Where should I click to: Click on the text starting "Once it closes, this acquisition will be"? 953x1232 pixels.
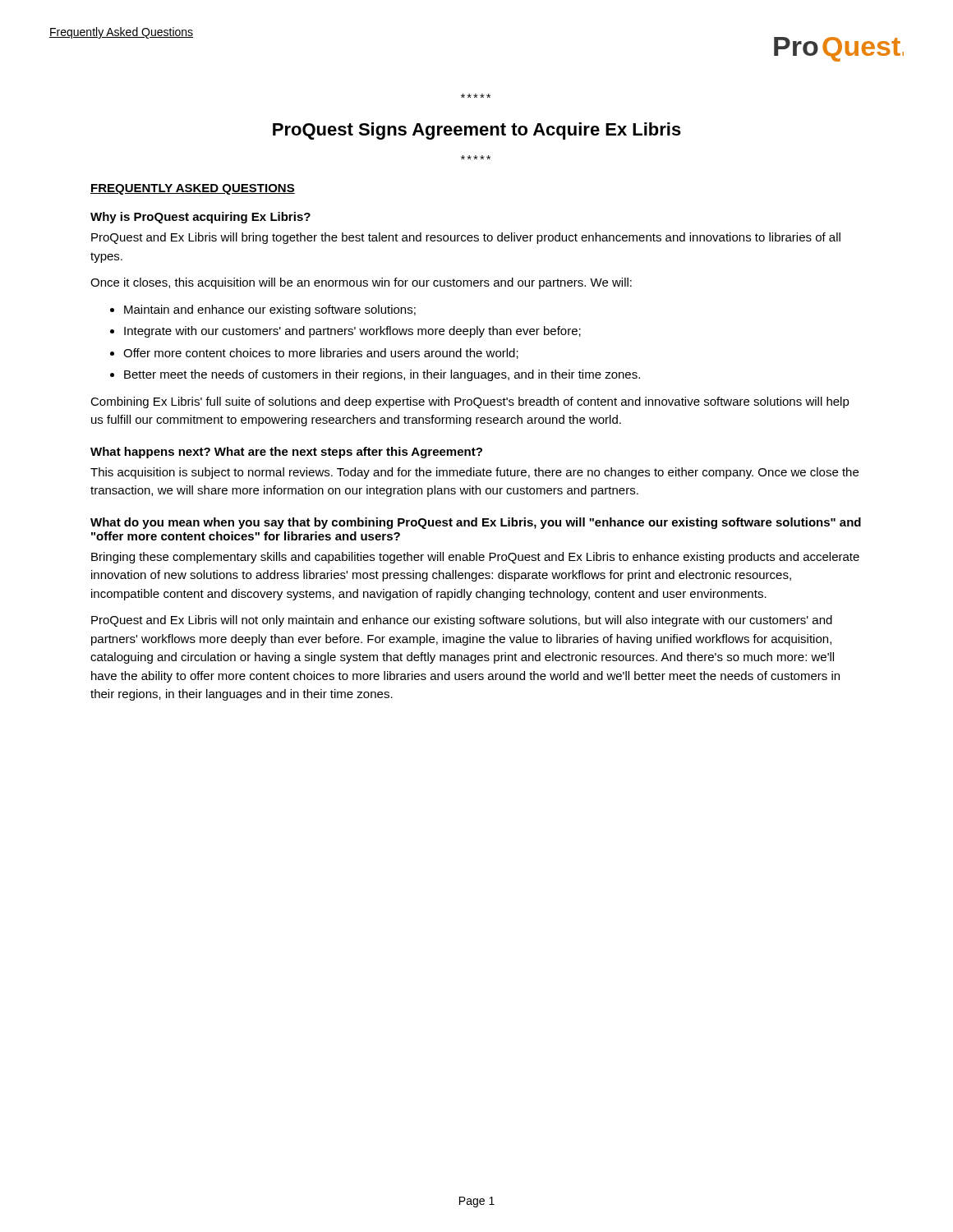point(361,282)
